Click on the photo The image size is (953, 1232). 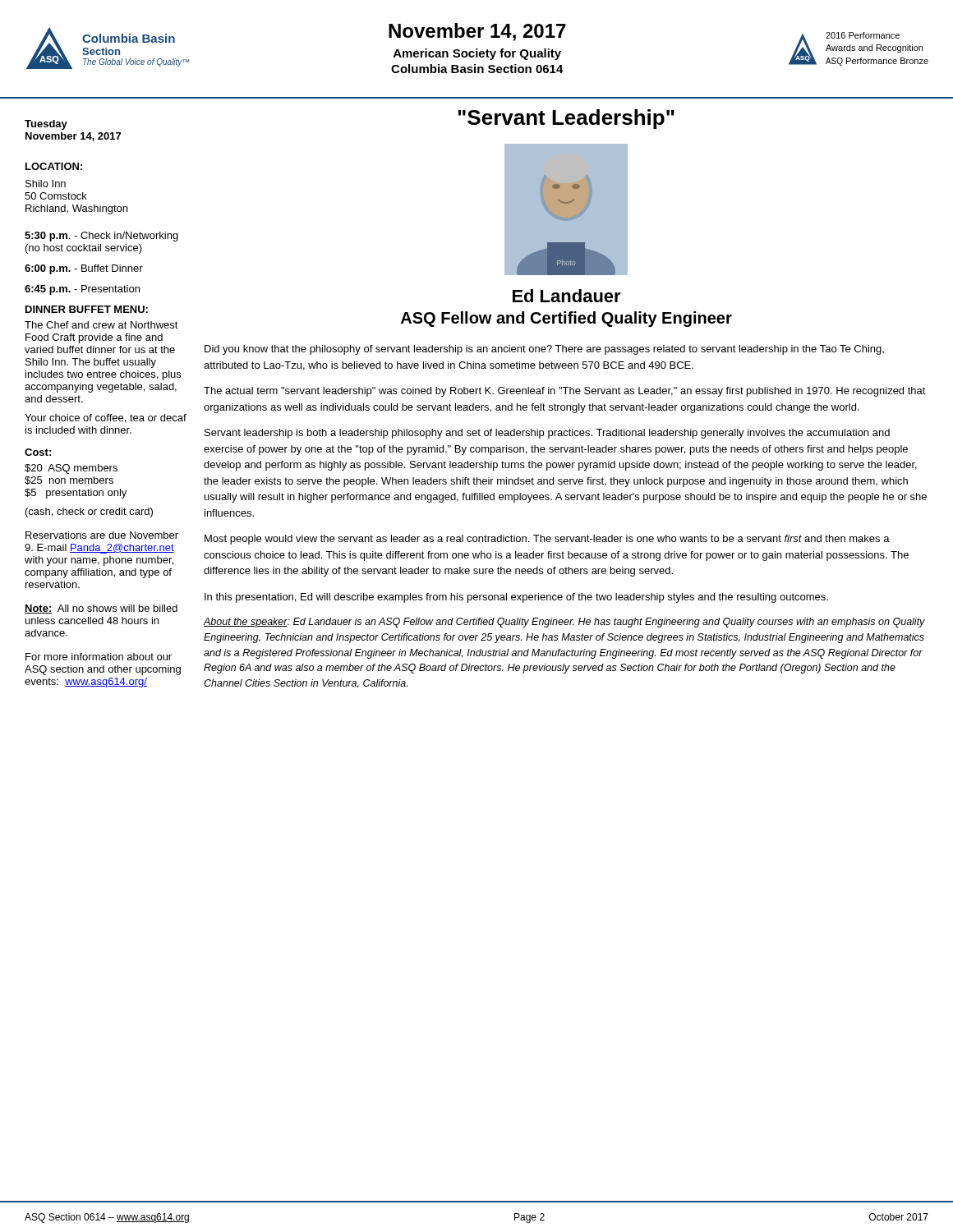tap(566, 211)
